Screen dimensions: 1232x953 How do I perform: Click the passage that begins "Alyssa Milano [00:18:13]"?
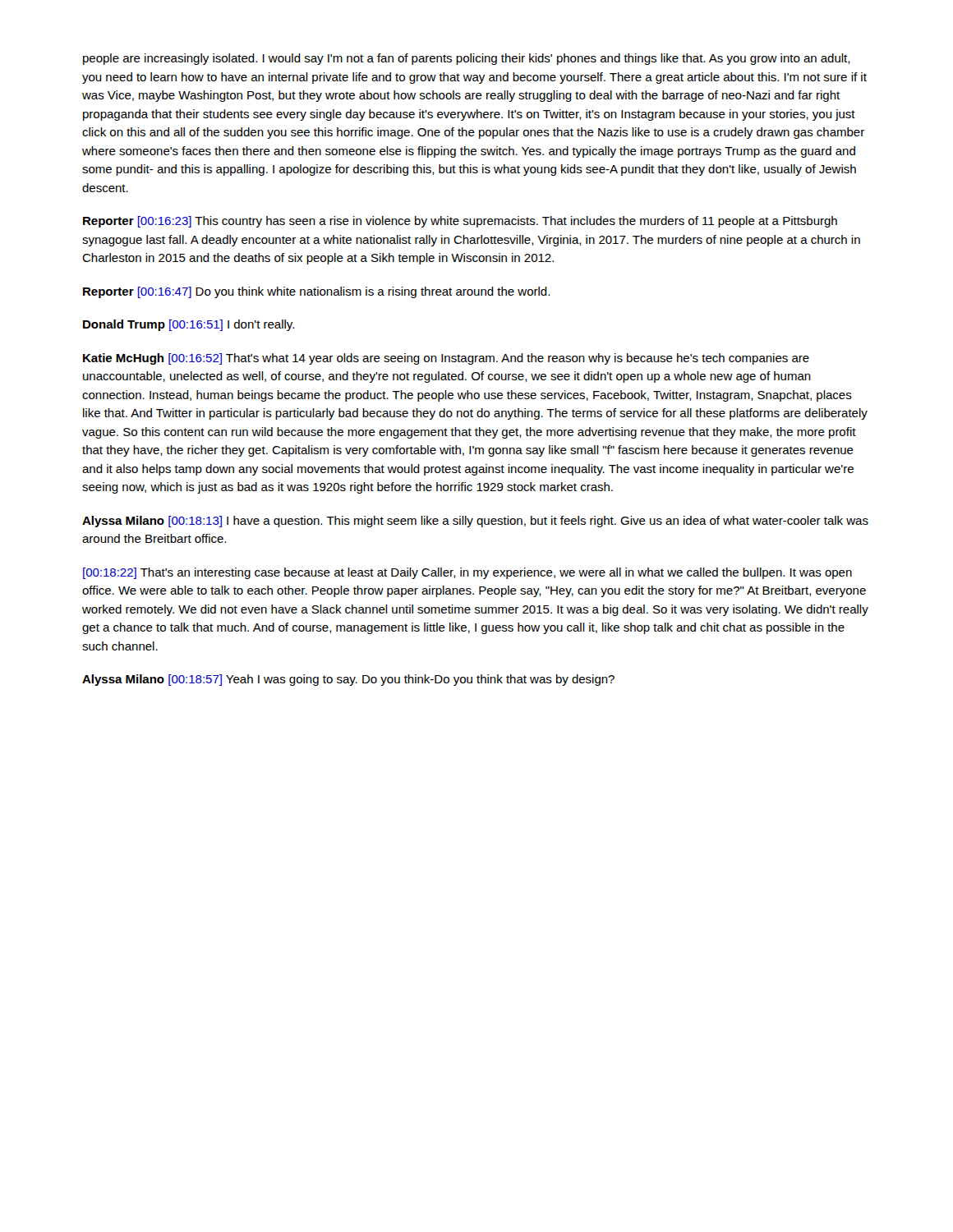(x=475, y=529)
